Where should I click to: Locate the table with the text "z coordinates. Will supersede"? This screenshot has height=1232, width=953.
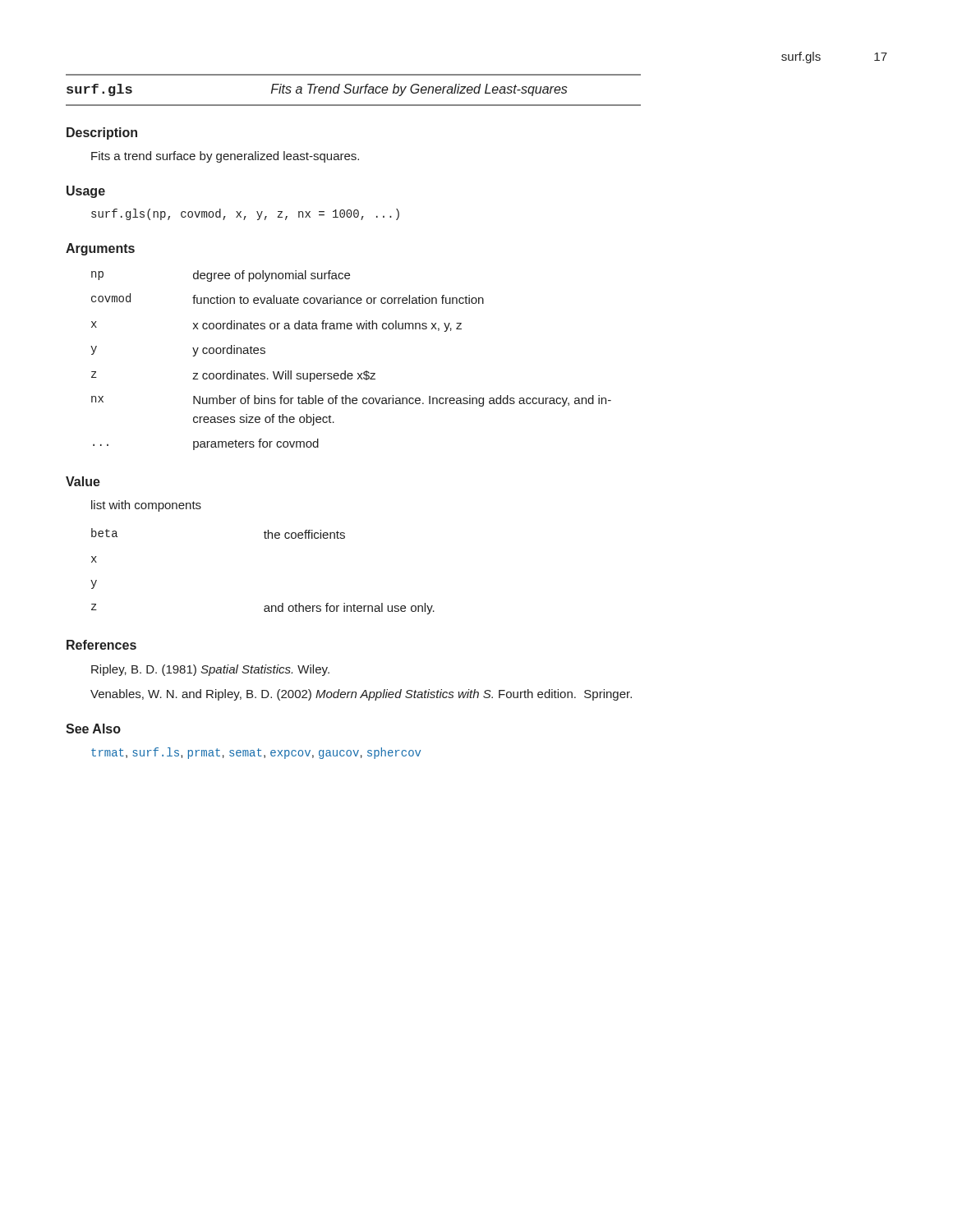click(x=353, y=360)
